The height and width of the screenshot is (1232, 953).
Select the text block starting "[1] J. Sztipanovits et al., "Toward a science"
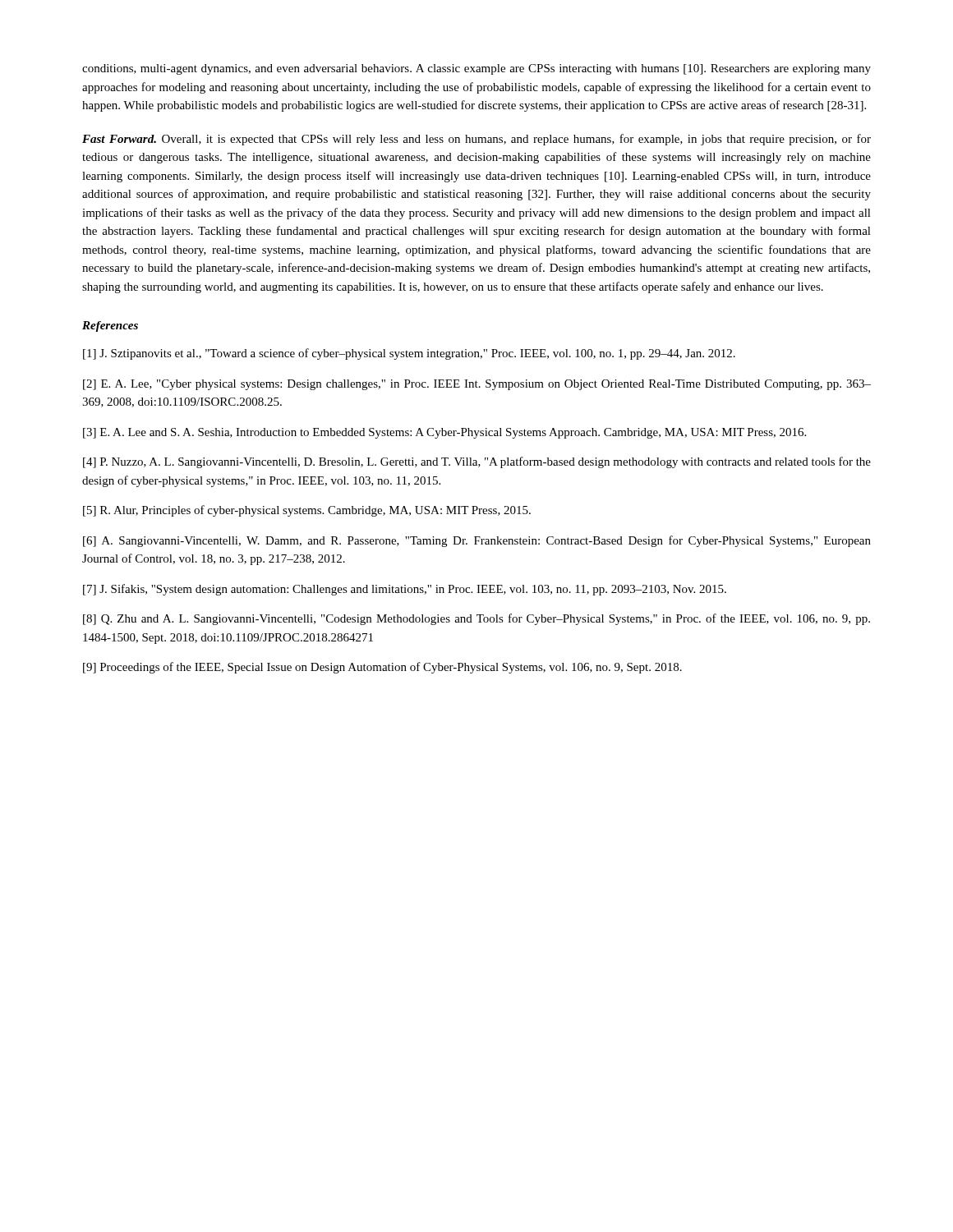[409, 353]
